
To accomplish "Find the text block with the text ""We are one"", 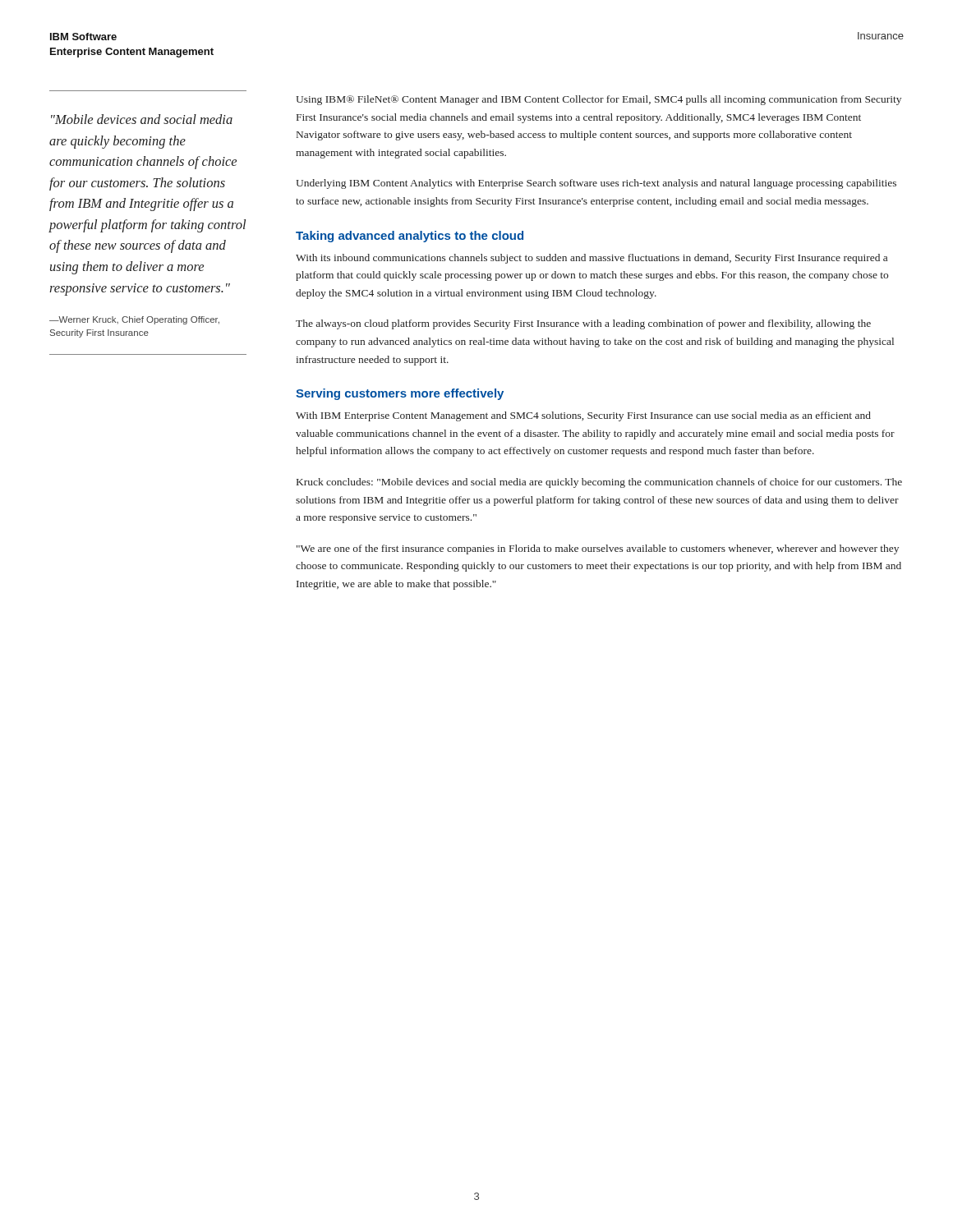I will pos(599,566).
